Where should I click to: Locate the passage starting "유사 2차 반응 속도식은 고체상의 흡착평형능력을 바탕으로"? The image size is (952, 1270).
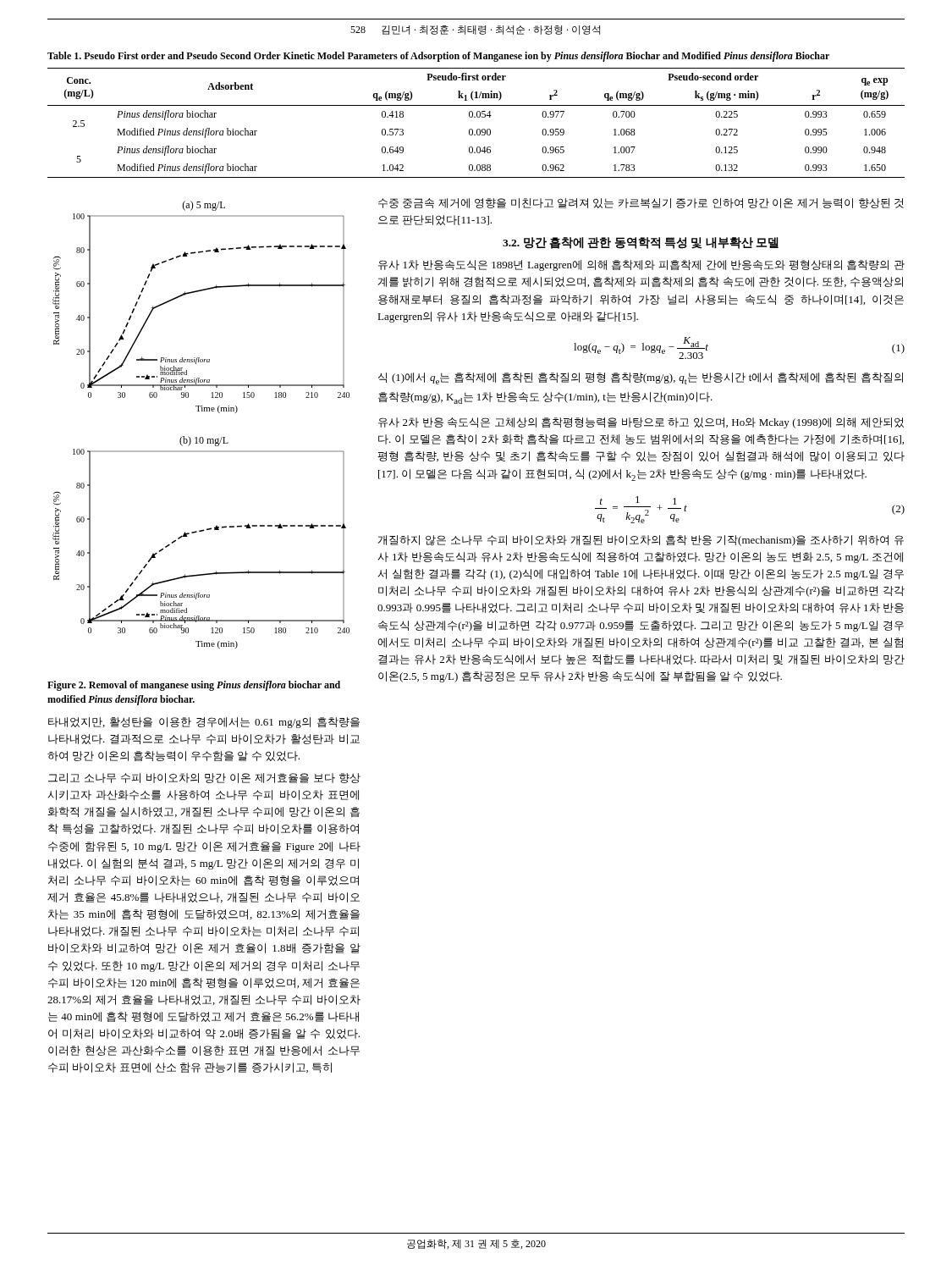tap(641, 449)
